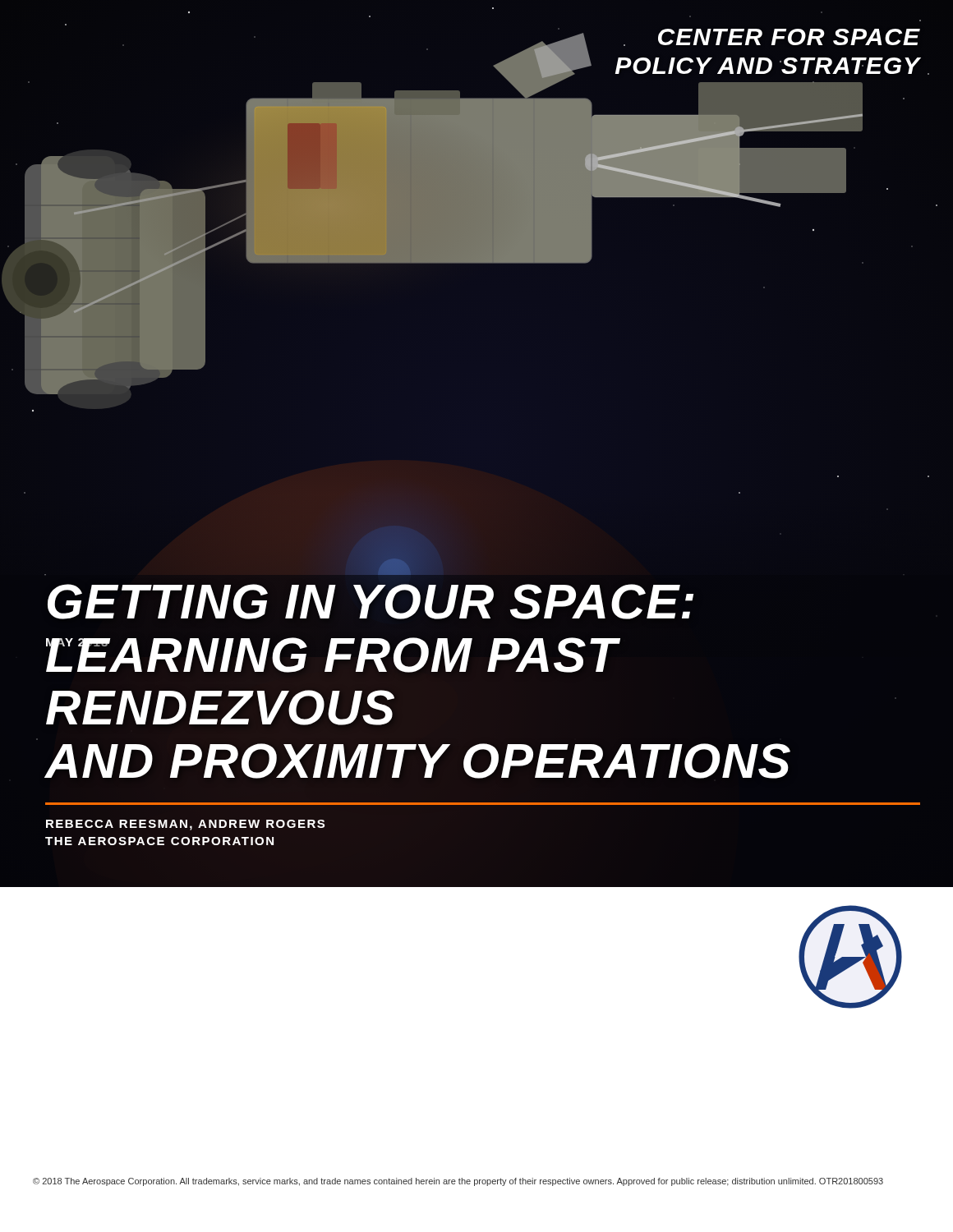Find the text starting "GETTING IN YOUR SPACE:LEARNING"
The width and height of the screenshot is (953, 1232).
pos(483,682)
